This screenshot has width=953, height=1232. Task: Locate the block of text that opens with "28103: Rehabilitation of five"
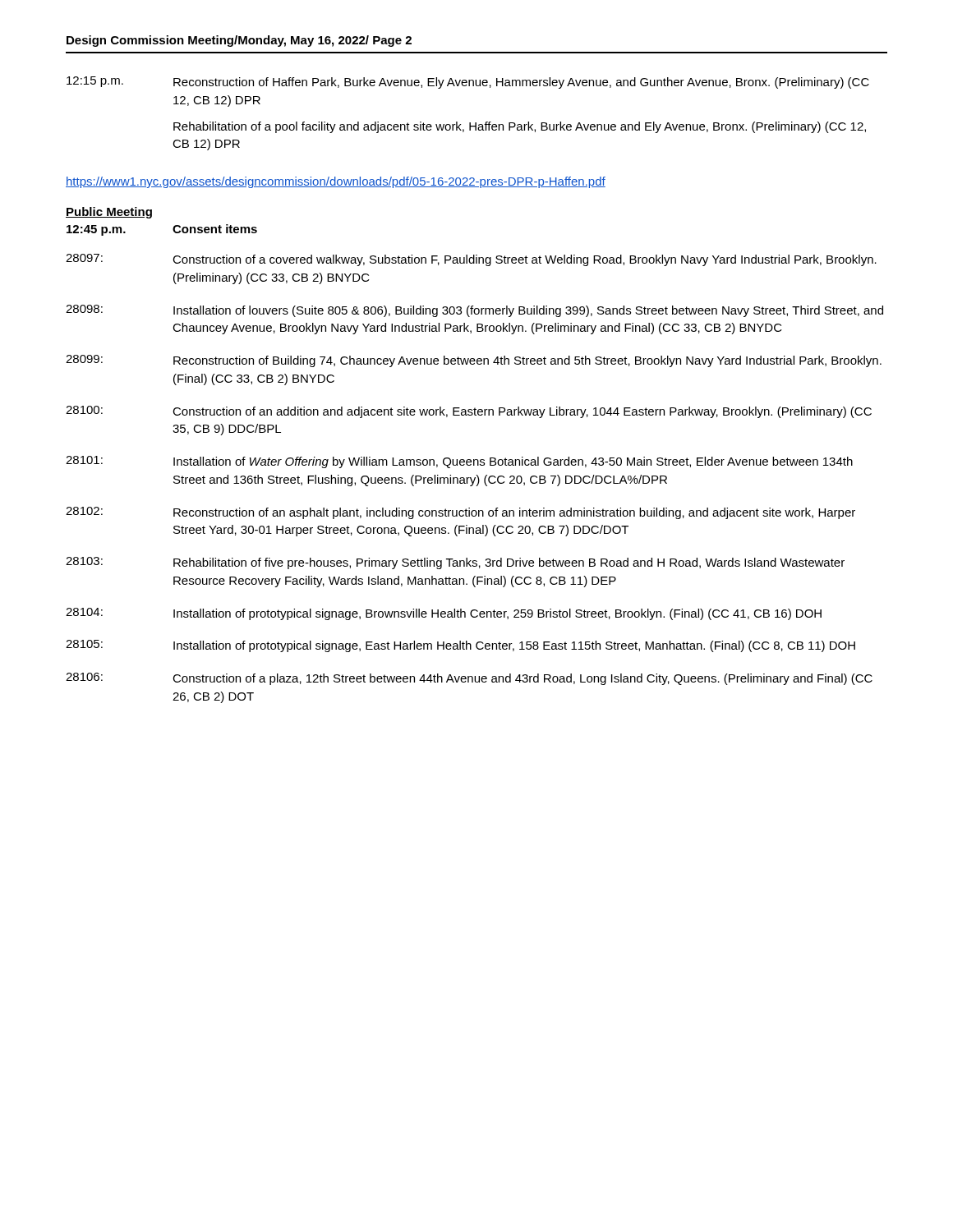click(x=476, y=571)
